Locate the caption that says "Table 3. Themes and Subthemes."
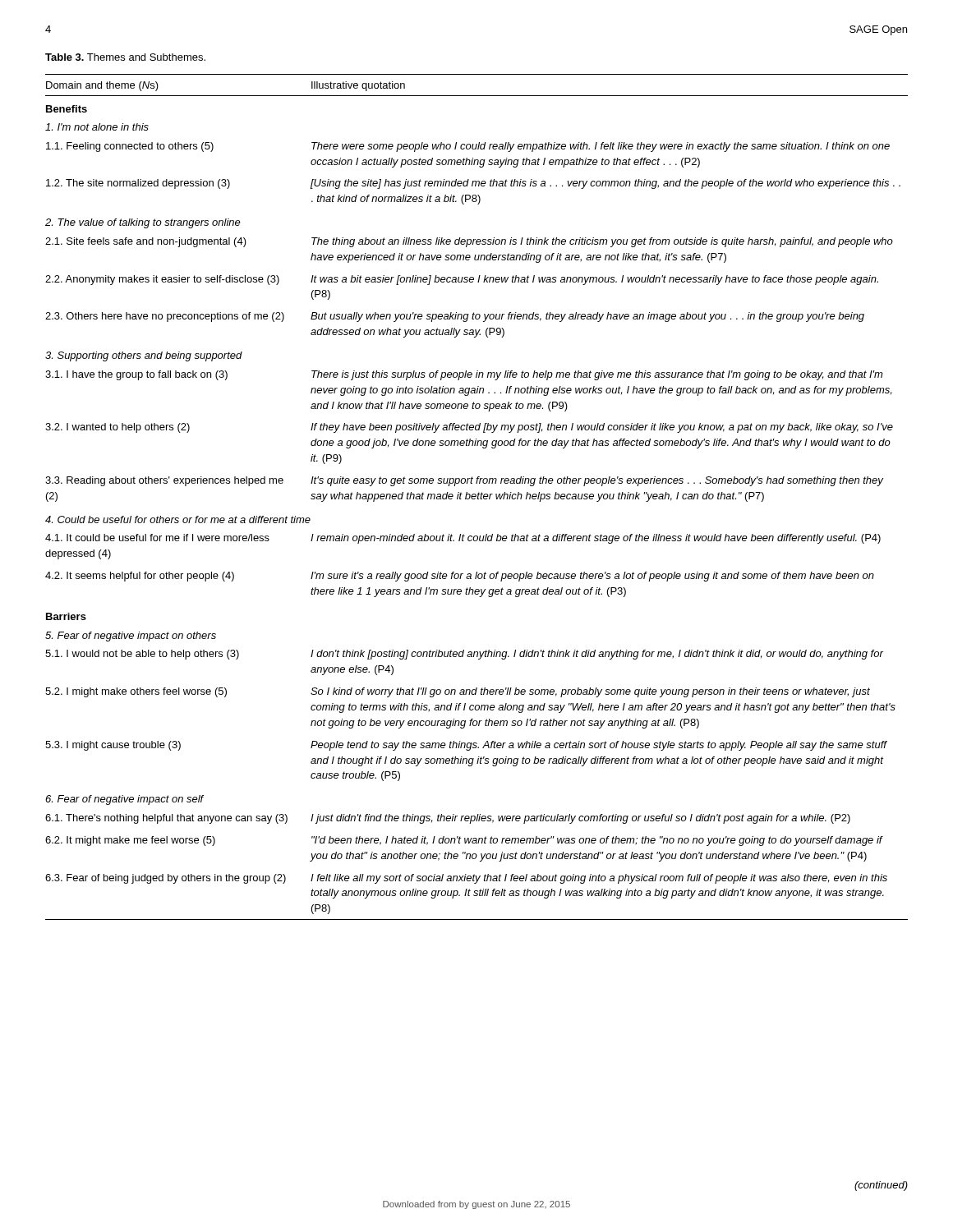The width and height of the screenshot is (953, 1232). 126,57
